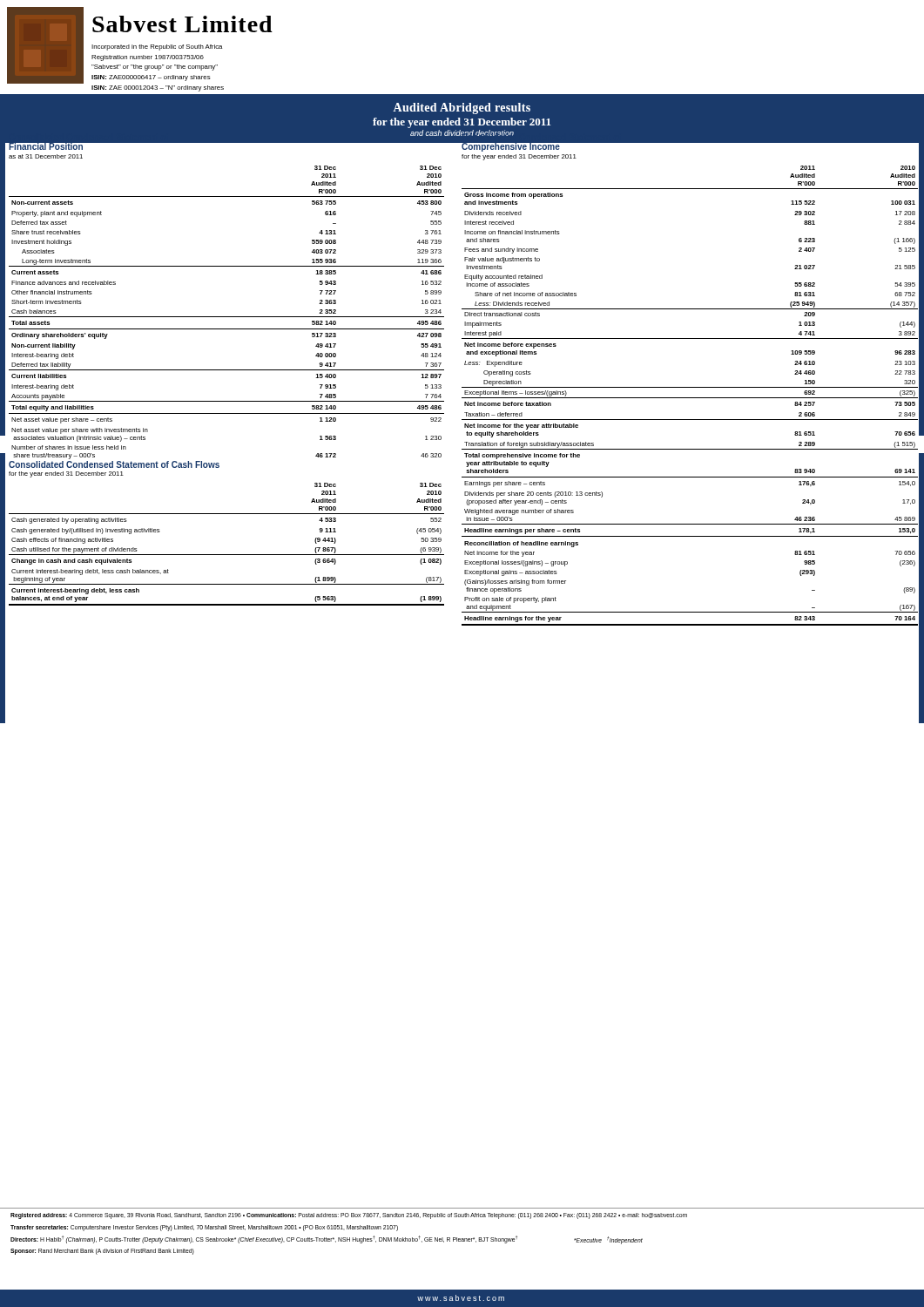Navigate to the region starting "Audited Abridged results"

(462, 108)
